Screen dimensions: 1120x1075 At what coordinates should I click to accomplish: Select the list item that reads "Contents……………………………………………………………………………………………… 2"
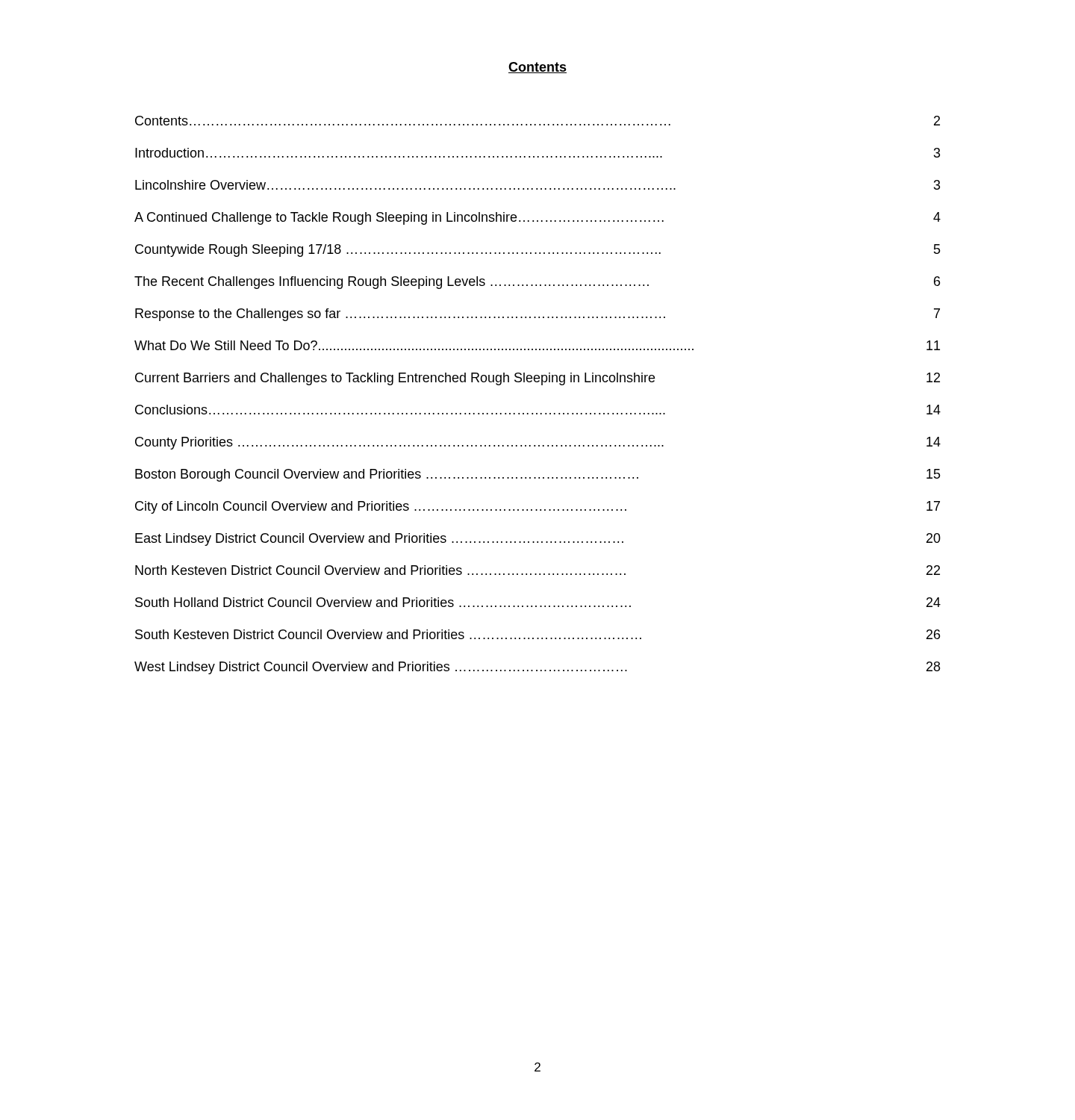pyautogui.click(x=538, y=121)
